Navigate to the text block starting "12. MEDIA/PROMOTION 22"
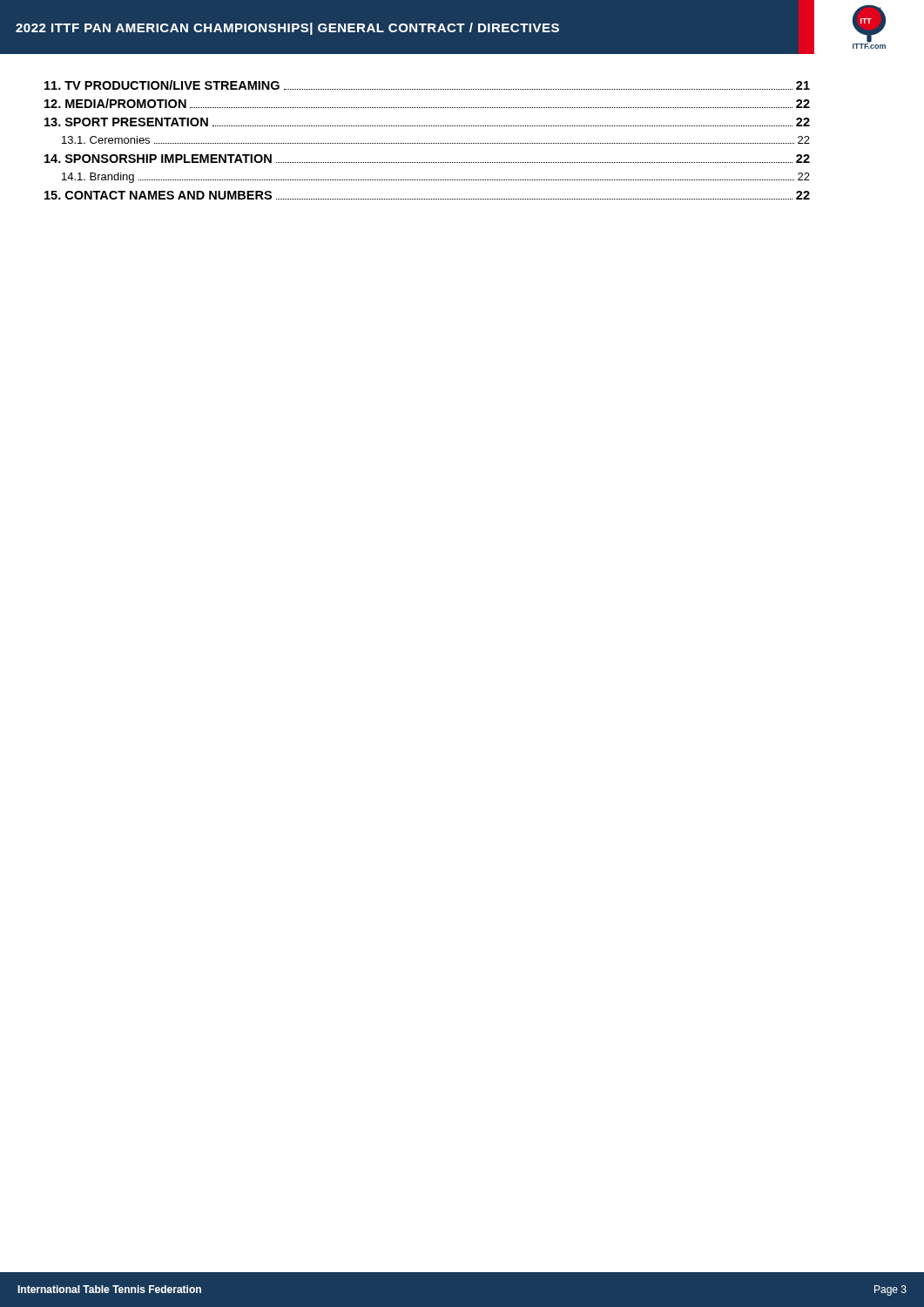Image resolution: width=924 pixels, height=1307 pixels. coord(427,104)
